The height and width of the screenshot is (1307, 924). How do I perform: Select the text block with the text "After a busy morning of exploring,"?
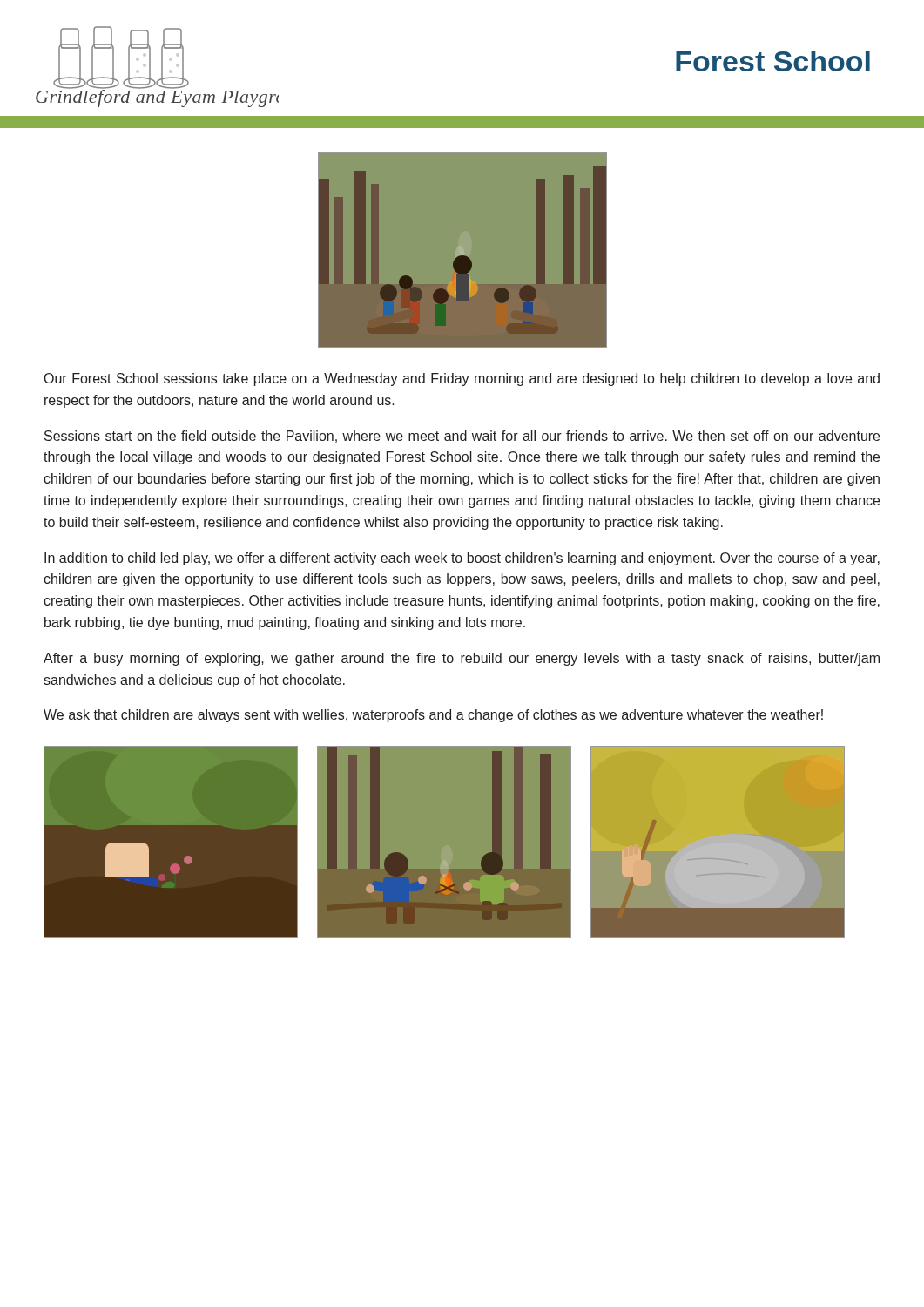coord(462,669)
